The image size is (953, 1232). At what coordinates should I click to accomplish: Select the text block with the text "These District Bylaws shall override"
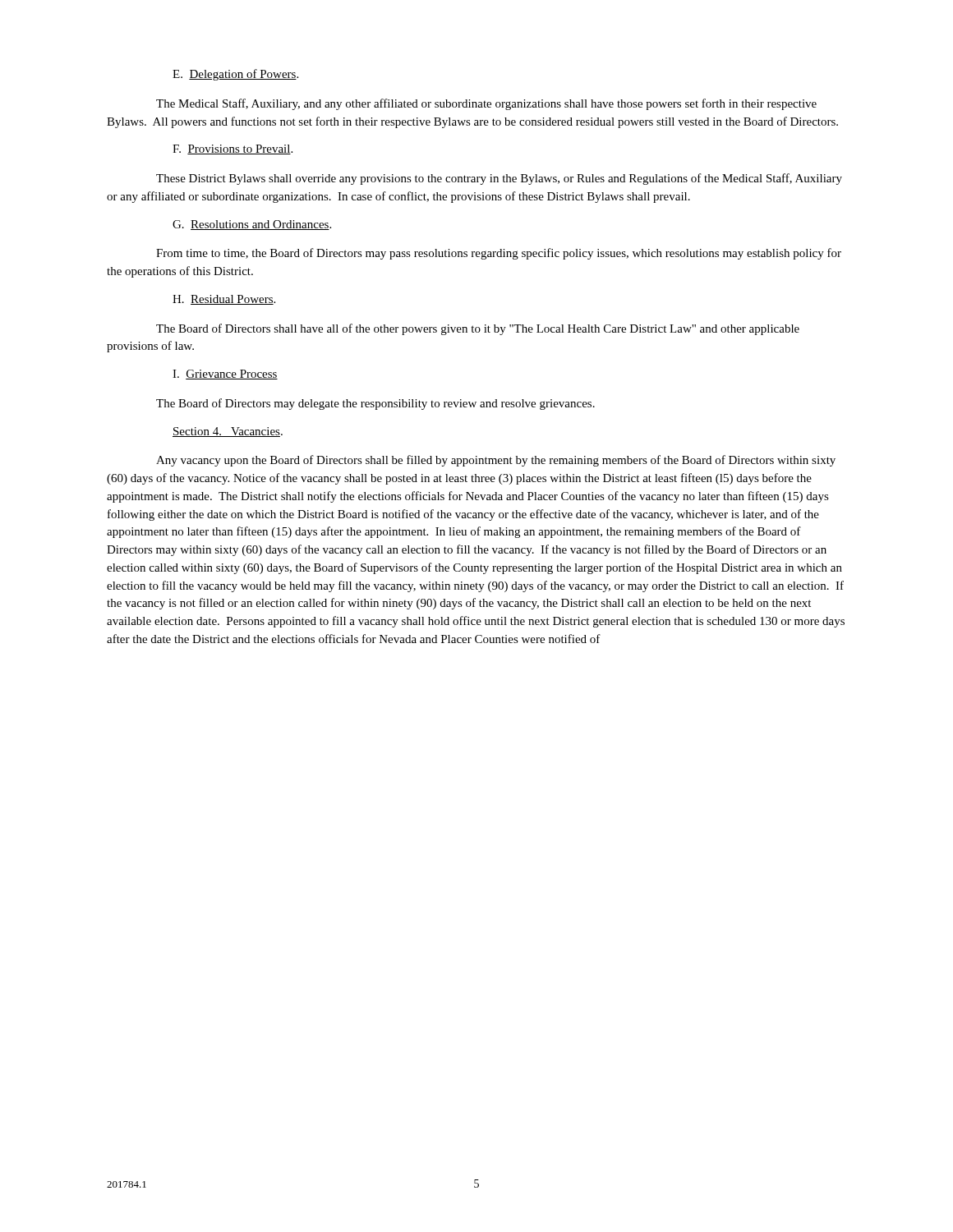(x=474, y=187)
